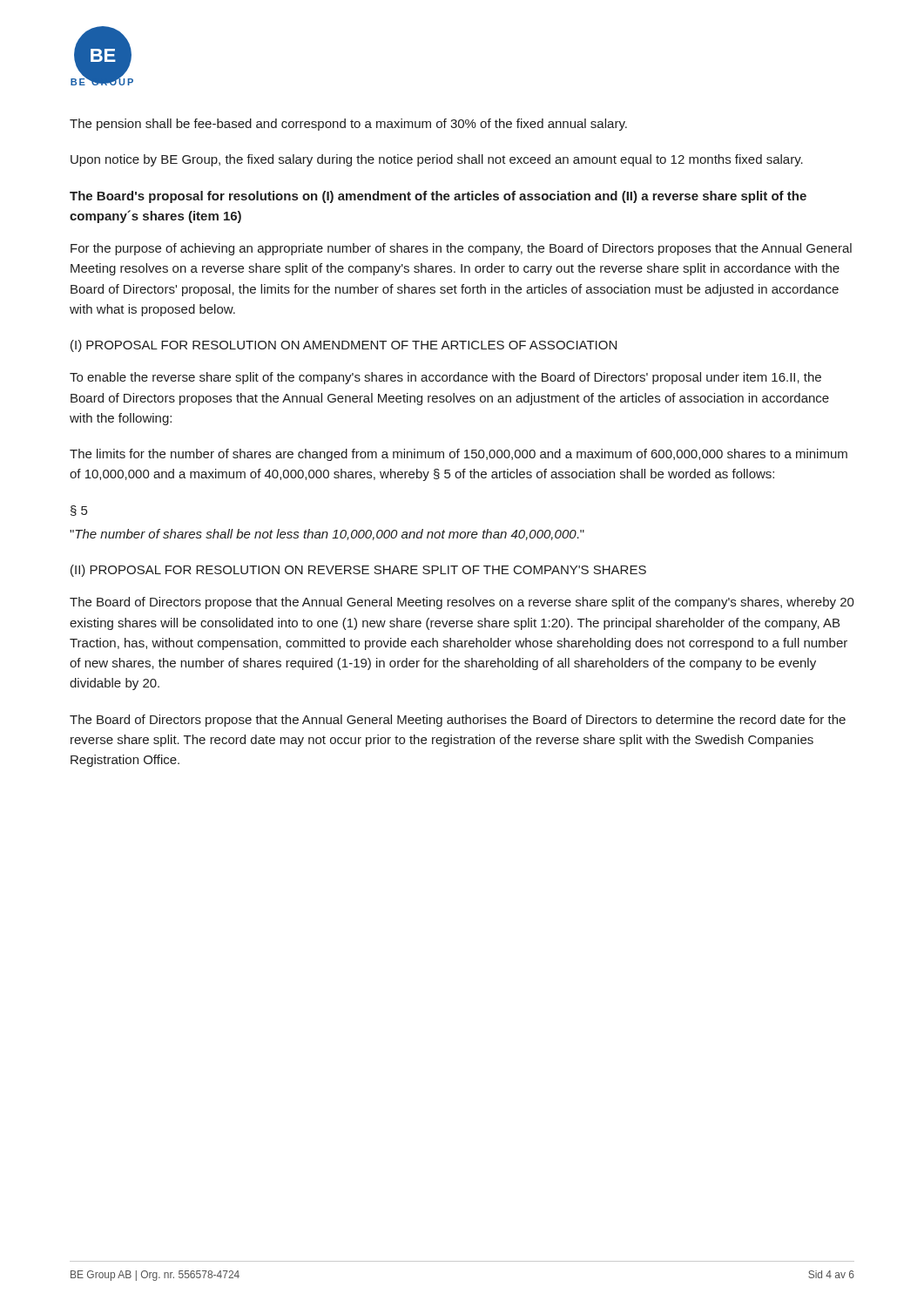Click on the text block with the text "The pension shall be fee-based and correspond to"
This screenshot has height=1307, width=924.
[x=349, y=123]
